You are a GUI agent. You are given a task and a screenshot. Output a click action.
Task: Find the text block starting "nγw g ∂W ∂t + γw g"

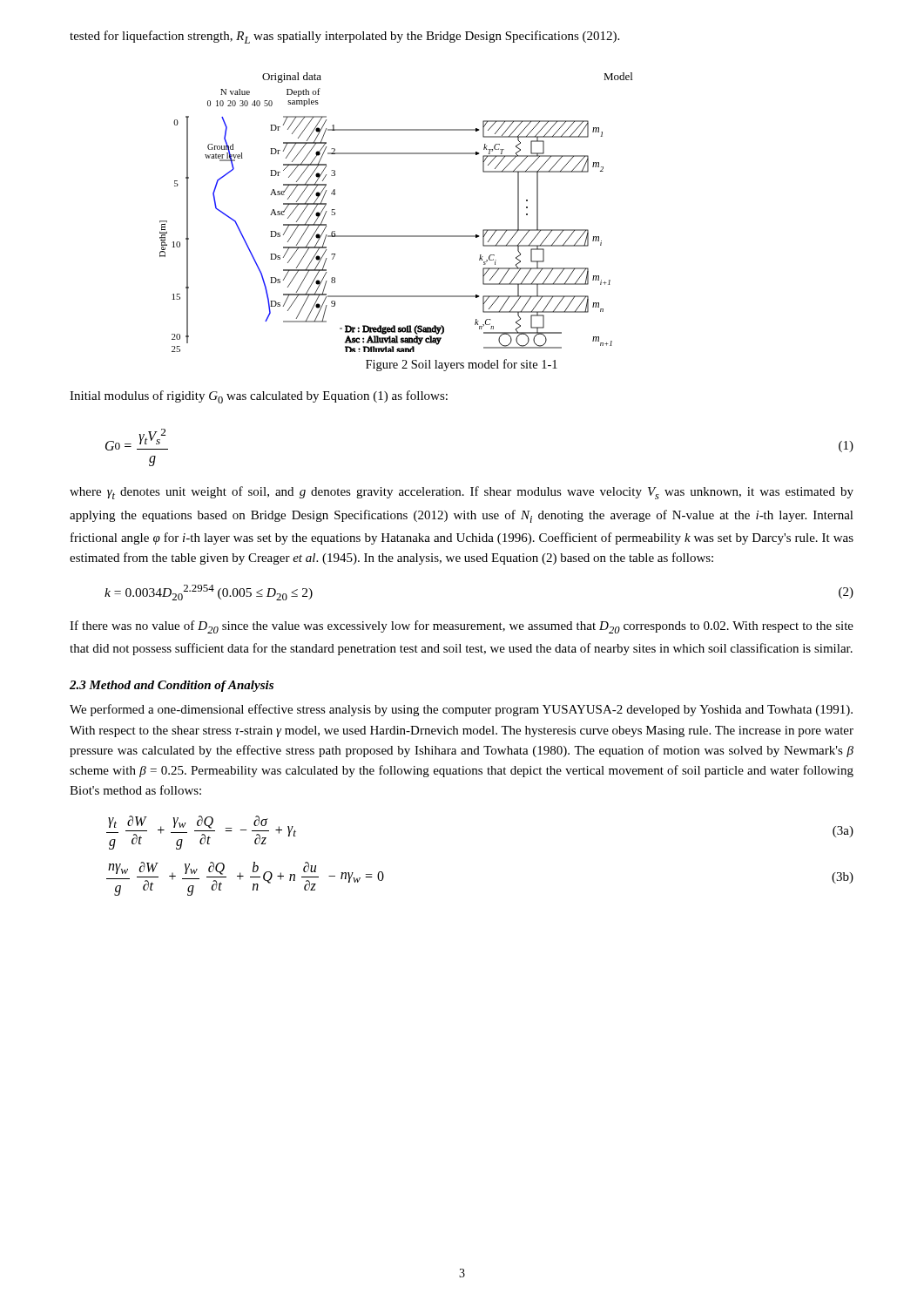click(x=255, y=877)
